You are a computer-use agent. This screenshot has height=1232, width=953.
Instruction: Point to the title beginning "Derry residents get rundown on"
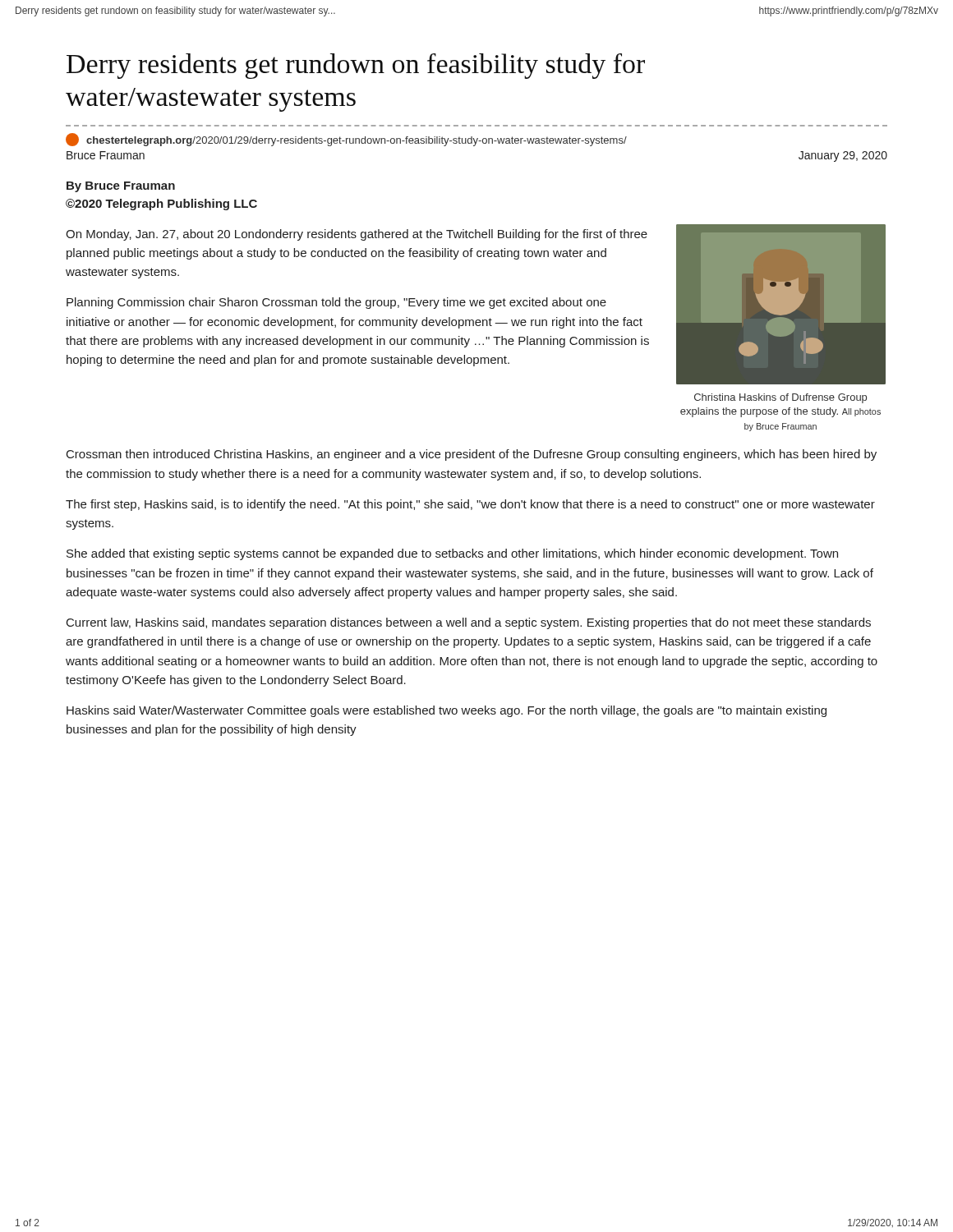476,81
